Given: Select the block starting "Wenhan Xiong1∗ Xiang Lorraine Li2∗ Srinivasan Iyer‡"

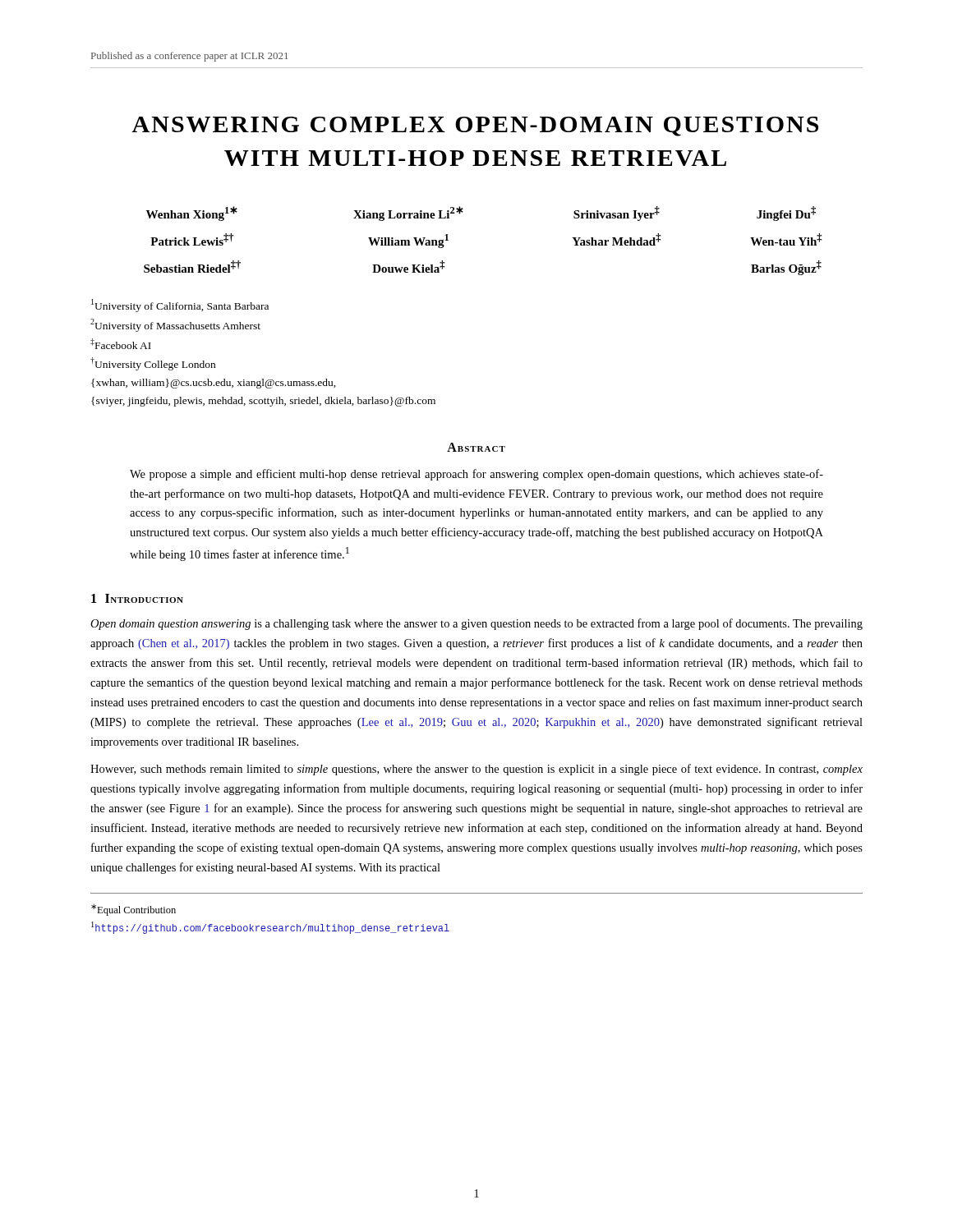Looking at the screenshot, I should pyautogui.click(x=208, y=213).
